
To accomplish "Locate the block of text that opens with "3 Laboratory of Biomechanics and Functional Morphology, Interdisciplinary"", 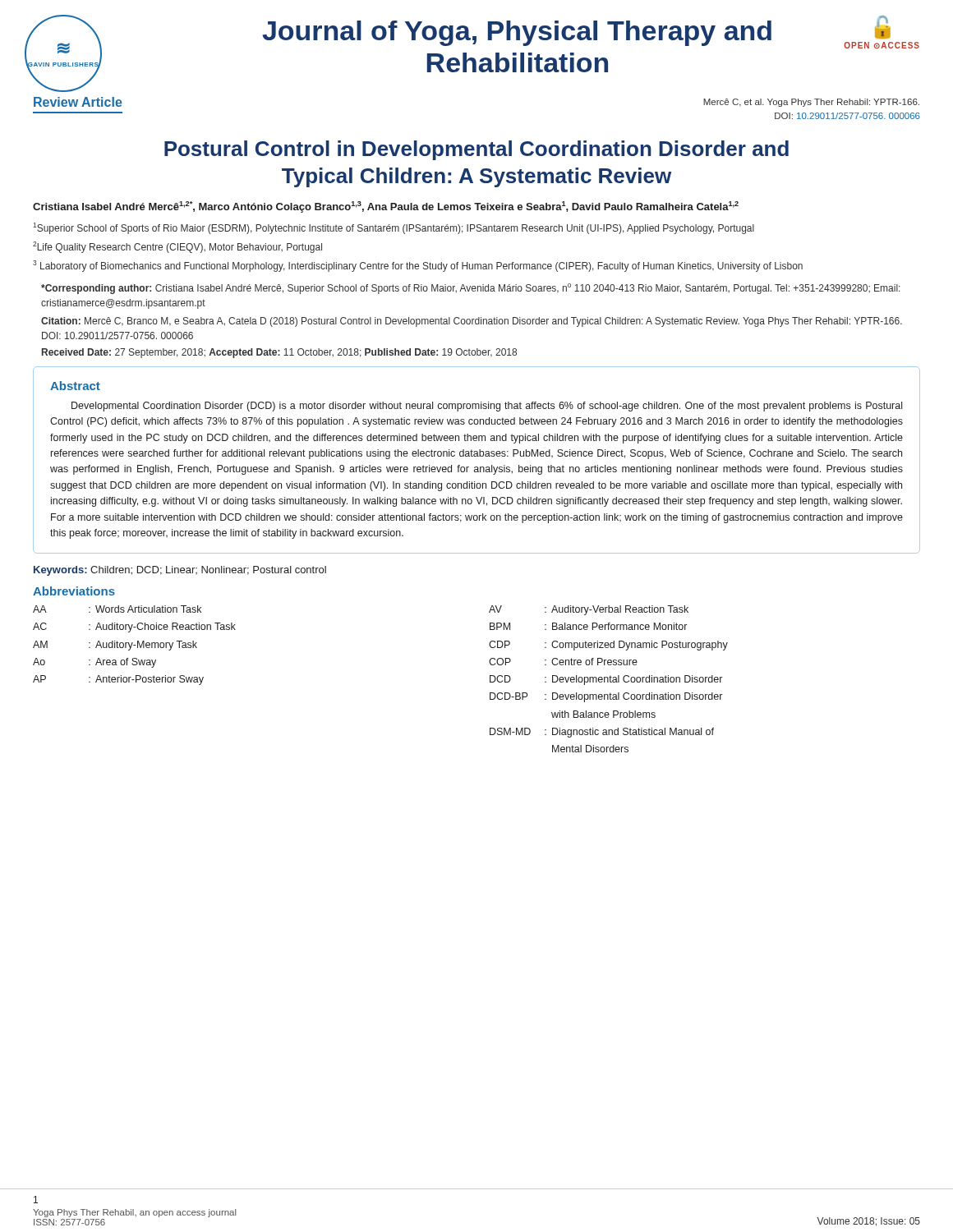I will click(418, 265).
